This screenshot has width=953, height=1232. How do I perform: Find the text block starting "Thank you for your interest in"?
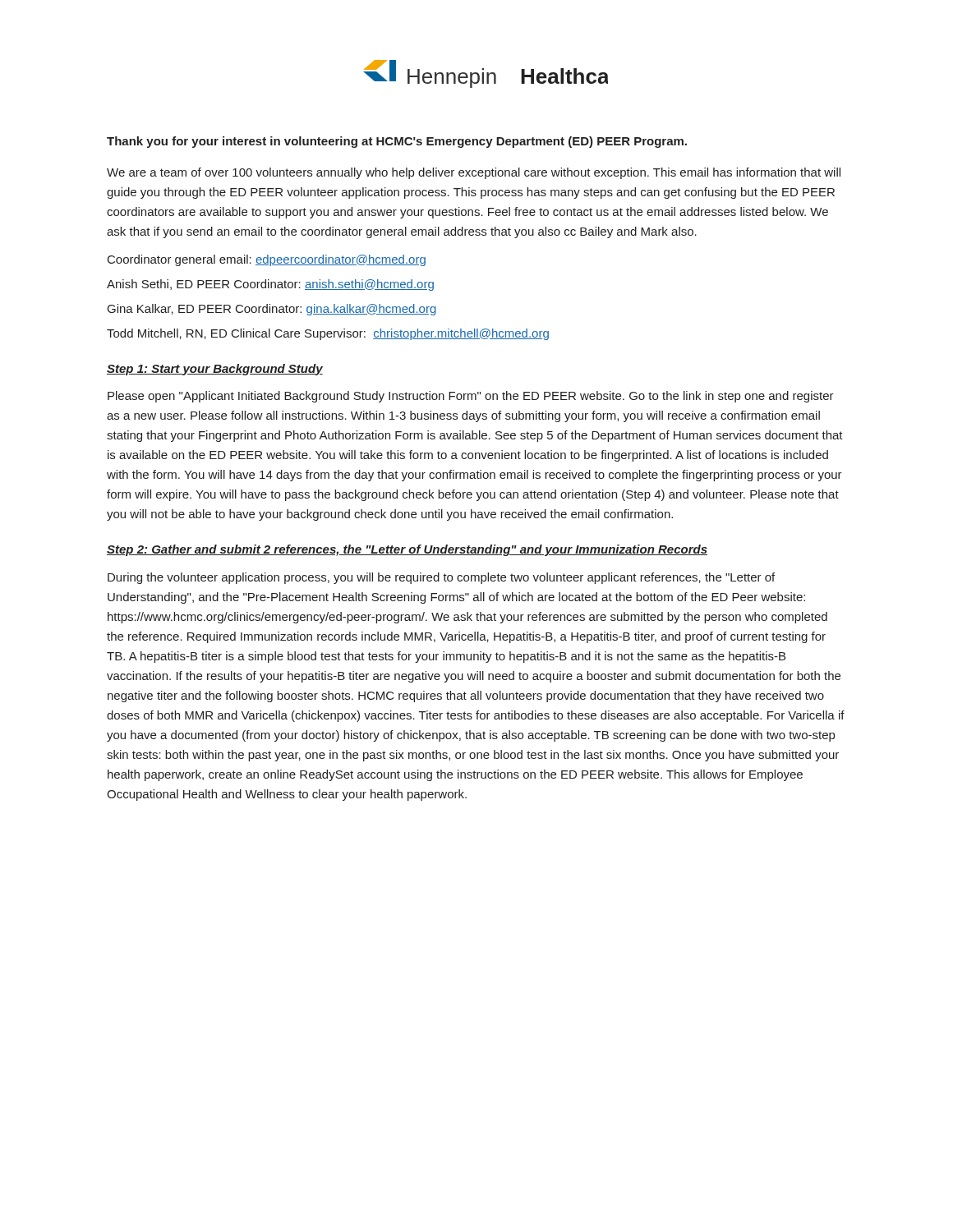coord(397,141)
